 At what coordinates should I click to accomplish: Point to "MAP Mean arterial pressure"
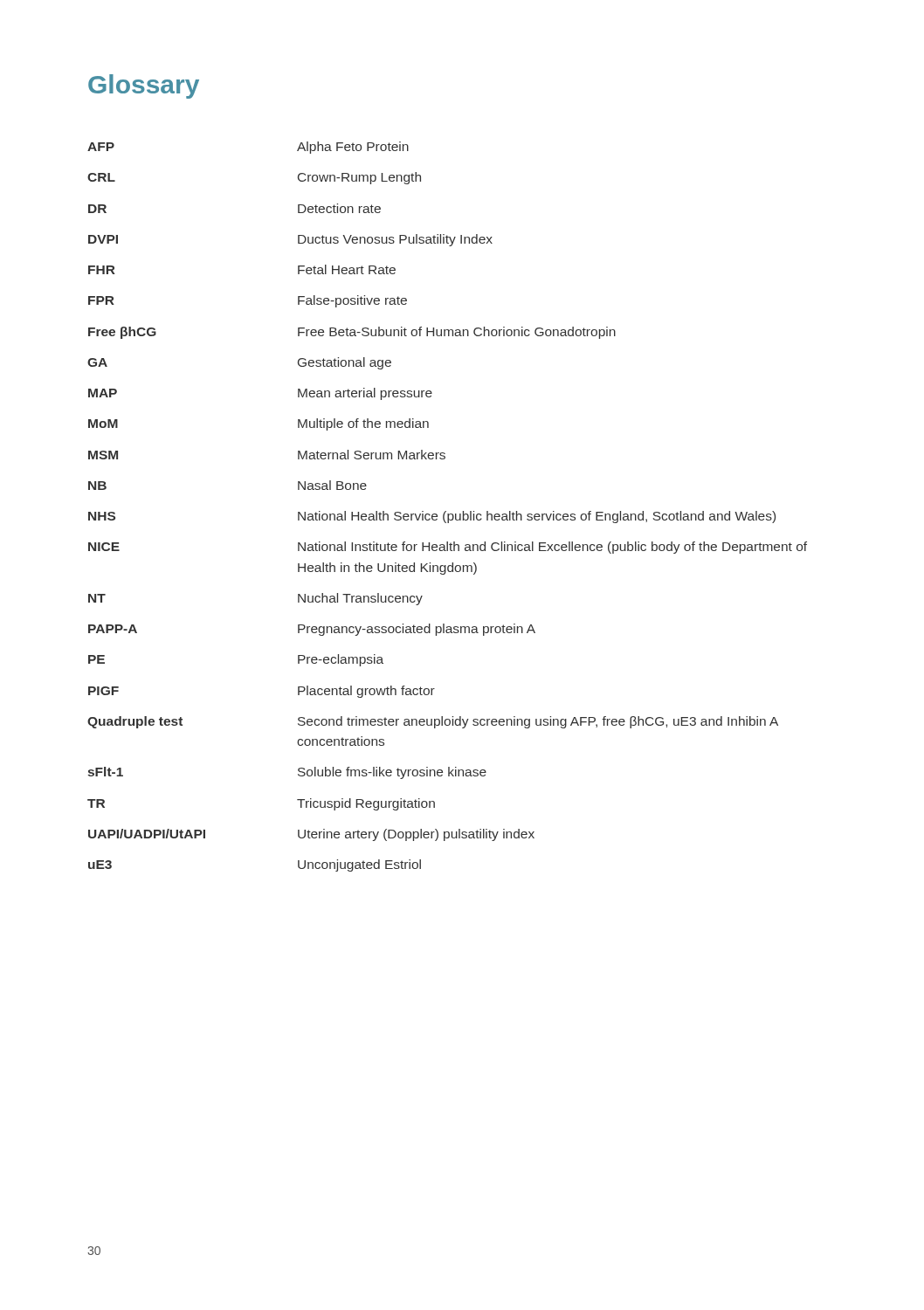coord(103,394)
